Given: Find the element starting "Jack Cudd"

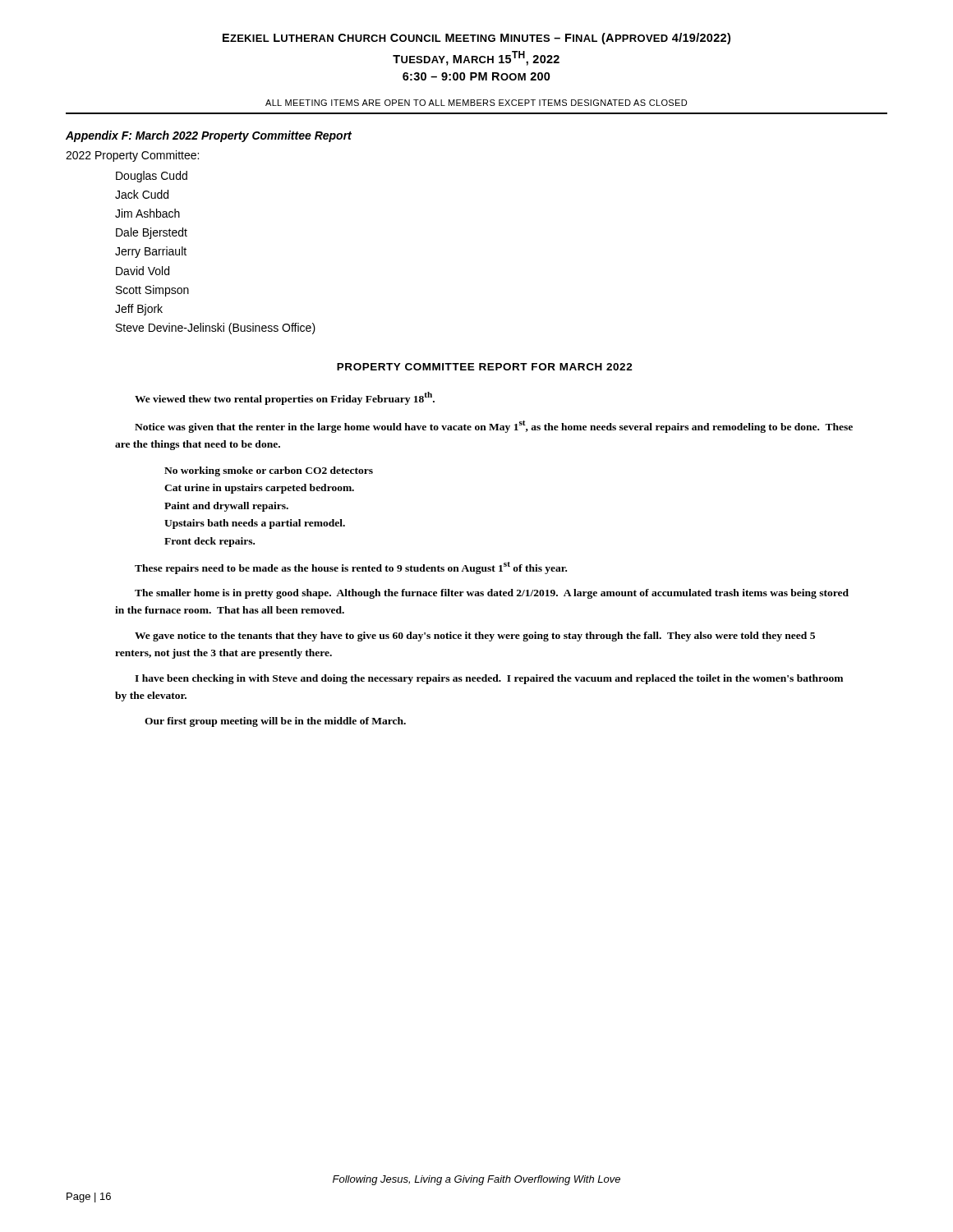Looking at the screenshot, I should click(142, 195).
